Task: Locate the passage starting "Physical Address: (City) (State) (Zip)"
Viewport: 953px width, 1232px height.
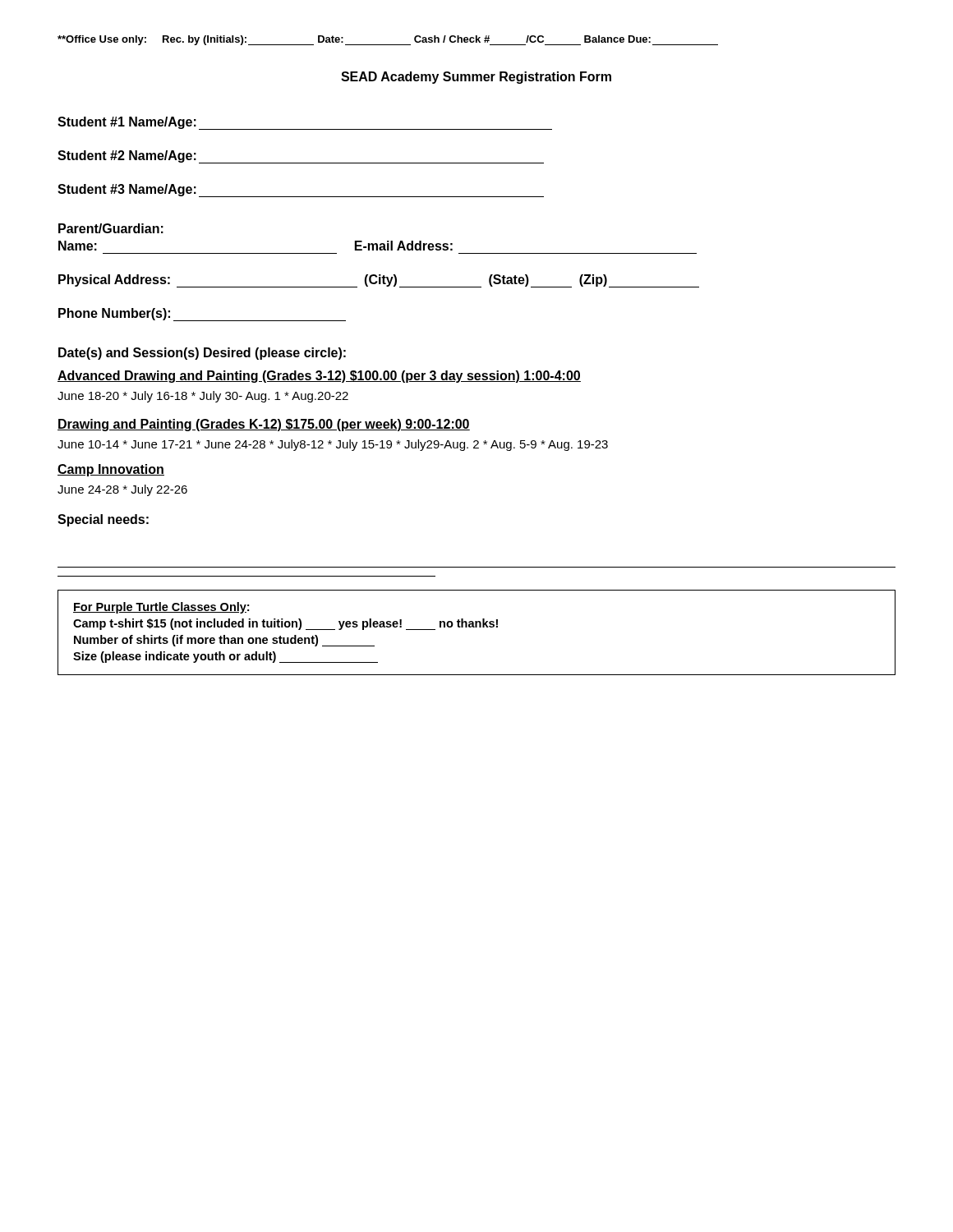Action: pyautogui.click(x=378, y=280)
